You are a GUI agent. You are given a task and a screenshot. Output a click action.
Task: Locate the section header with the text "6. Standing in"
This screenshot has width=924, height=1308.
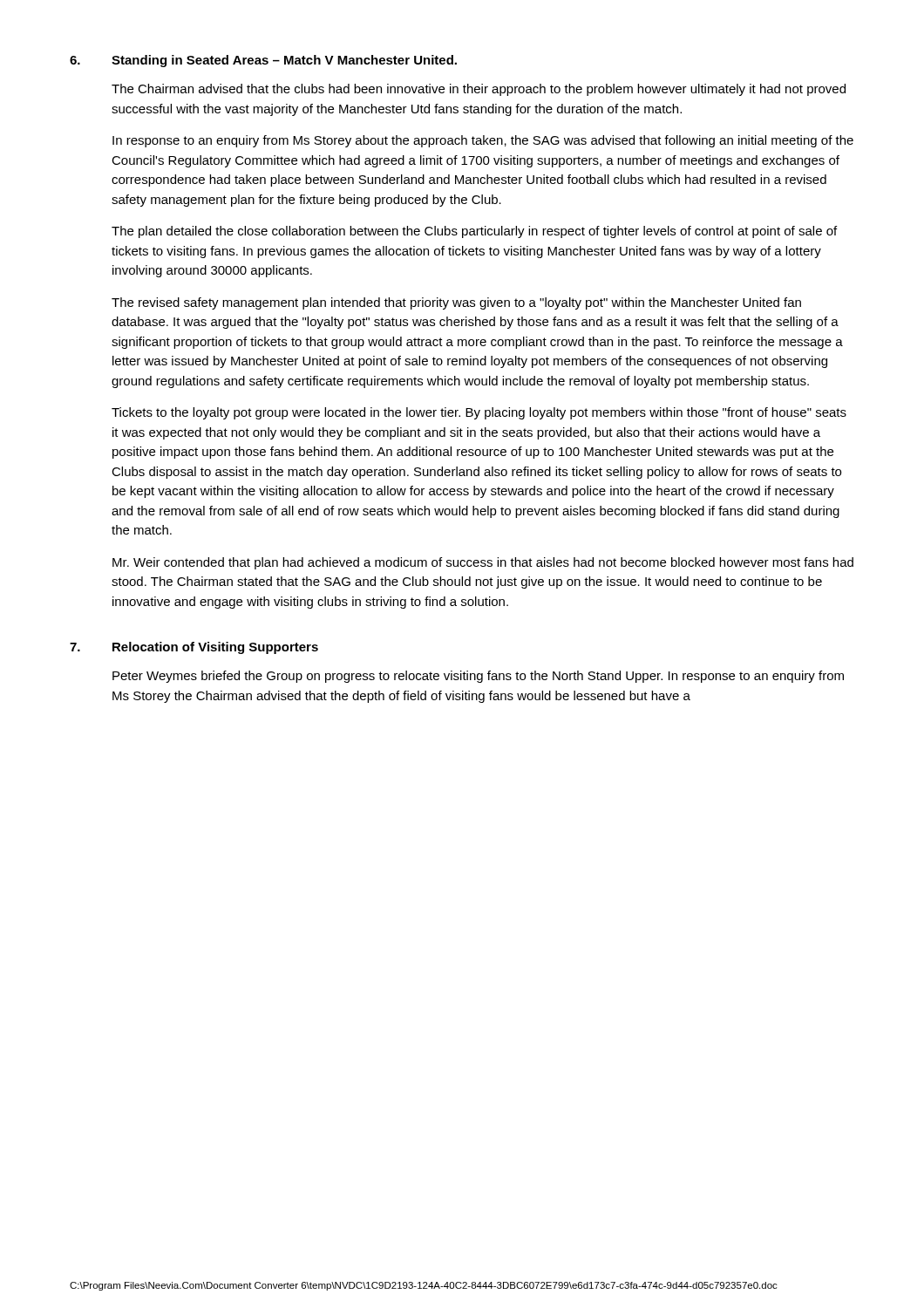(x=264, y=60)
